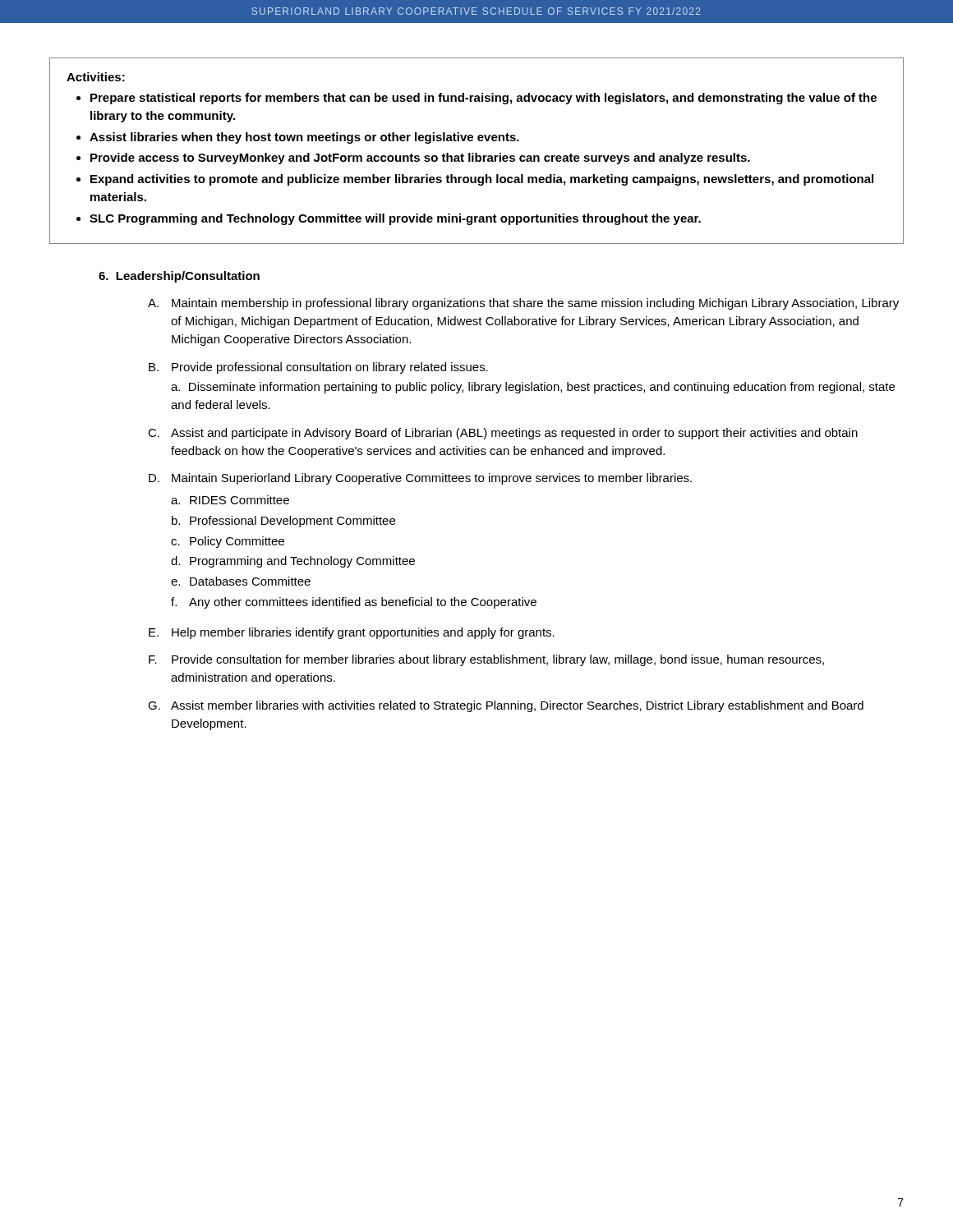Screen dimensions: 1232x953
Task: Locate the block starting "E. Help member libraries identify grant opportunities and"
Action: click(x=526, y=632)
